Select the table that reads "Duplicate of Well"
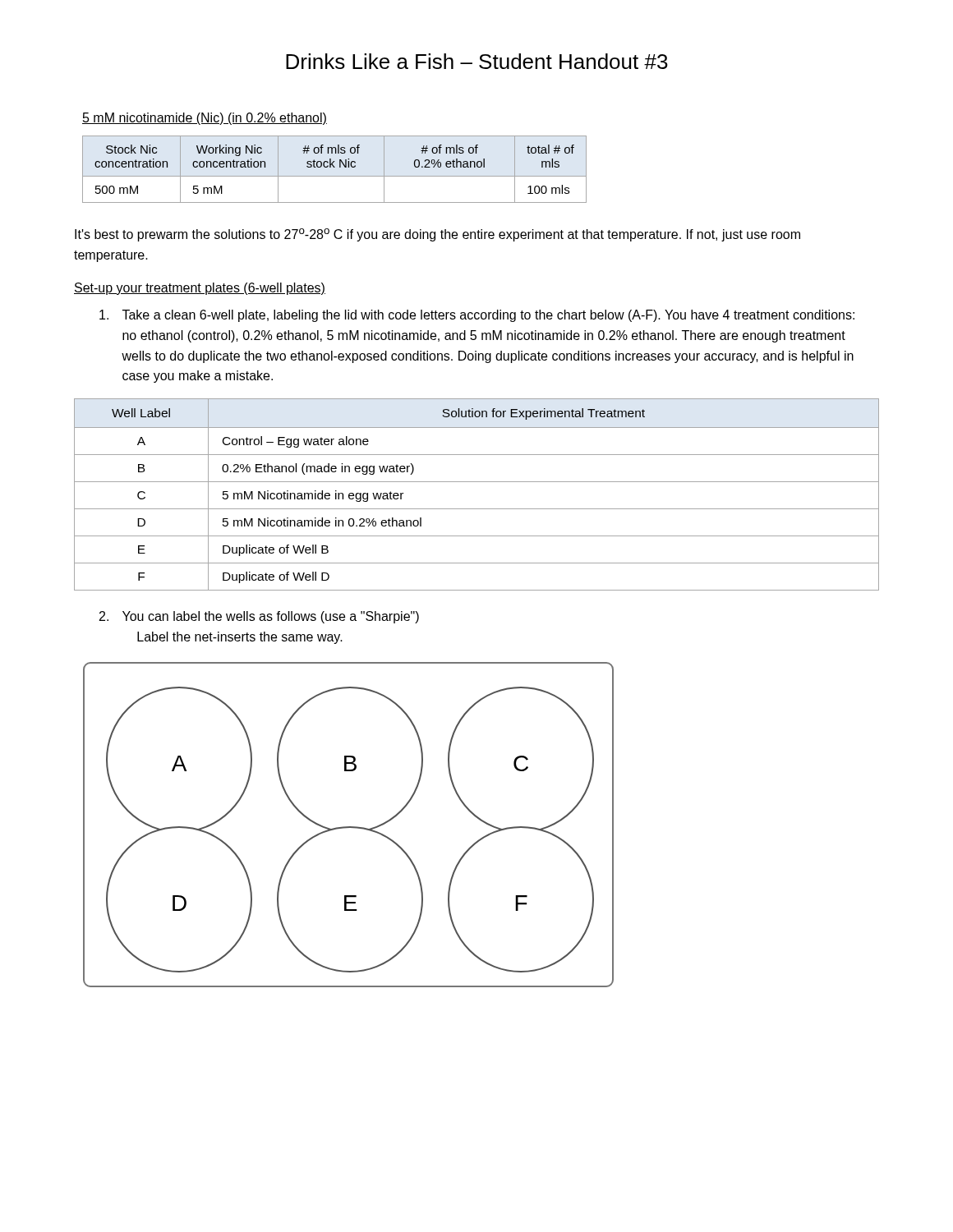The image size is (953, 1232). [476, 495]
